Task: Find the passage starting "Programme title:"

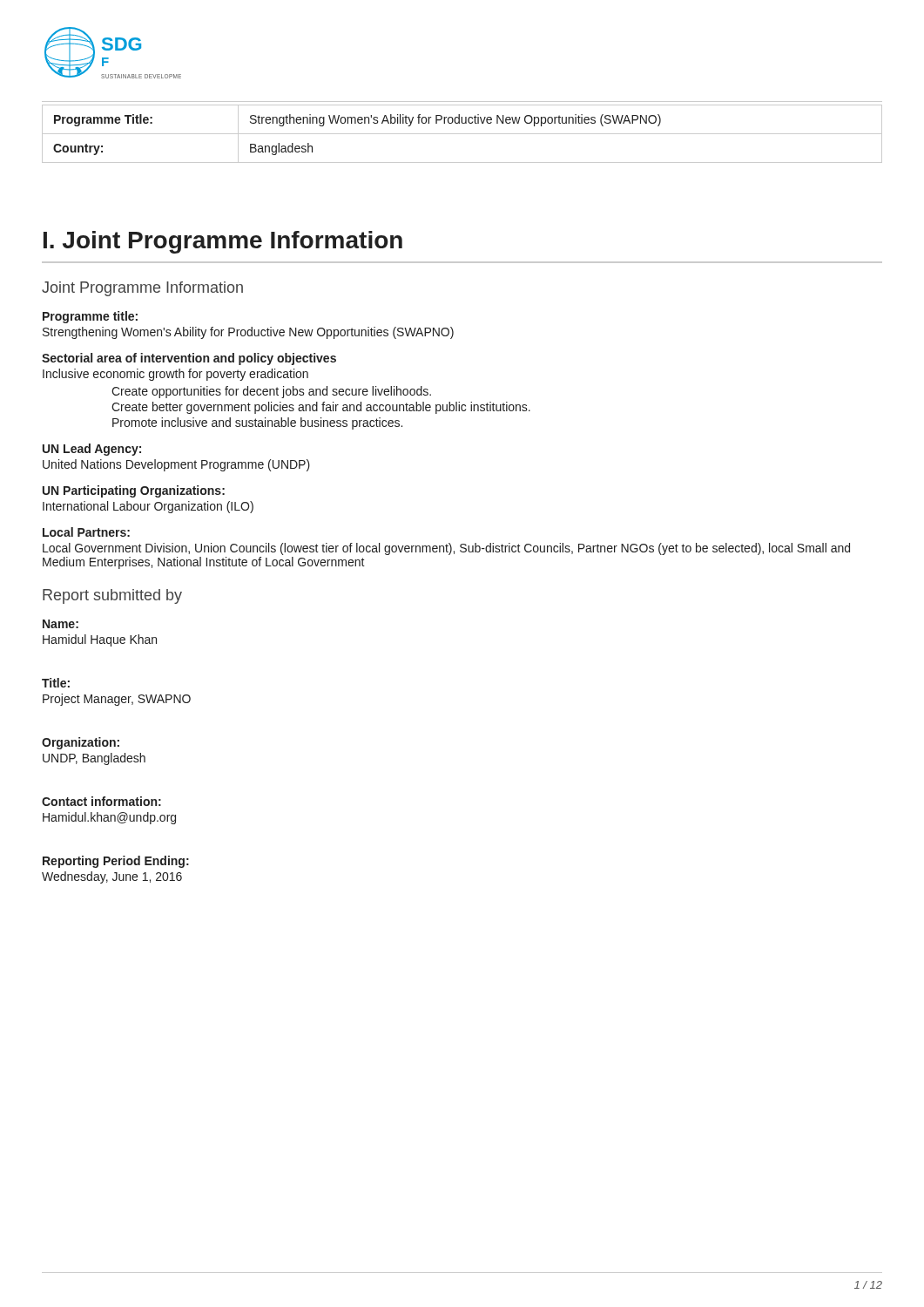Action: click(x=90, y=316)
